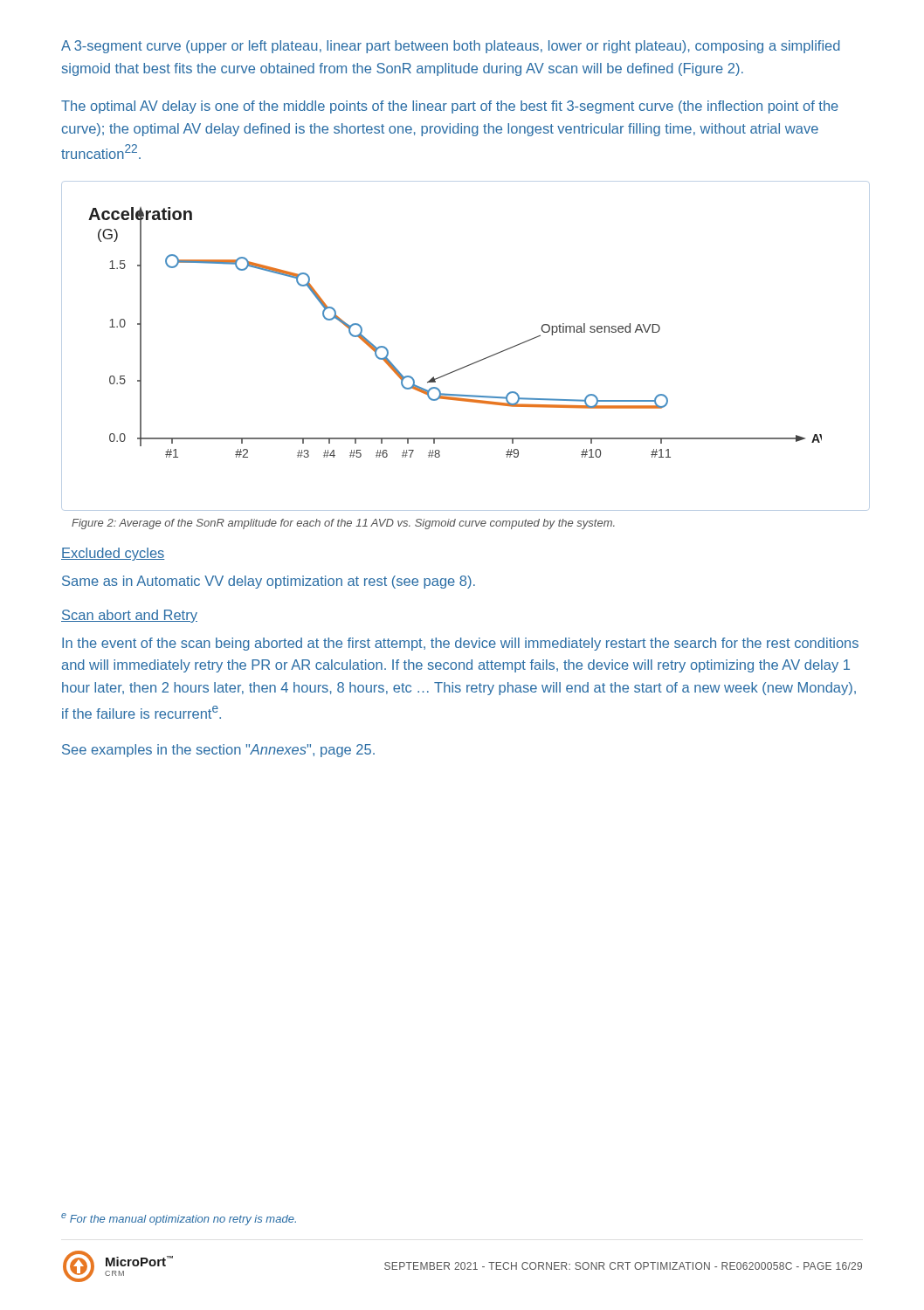Locate the text block containing "In the event of the scan being"

pos(460,678)
